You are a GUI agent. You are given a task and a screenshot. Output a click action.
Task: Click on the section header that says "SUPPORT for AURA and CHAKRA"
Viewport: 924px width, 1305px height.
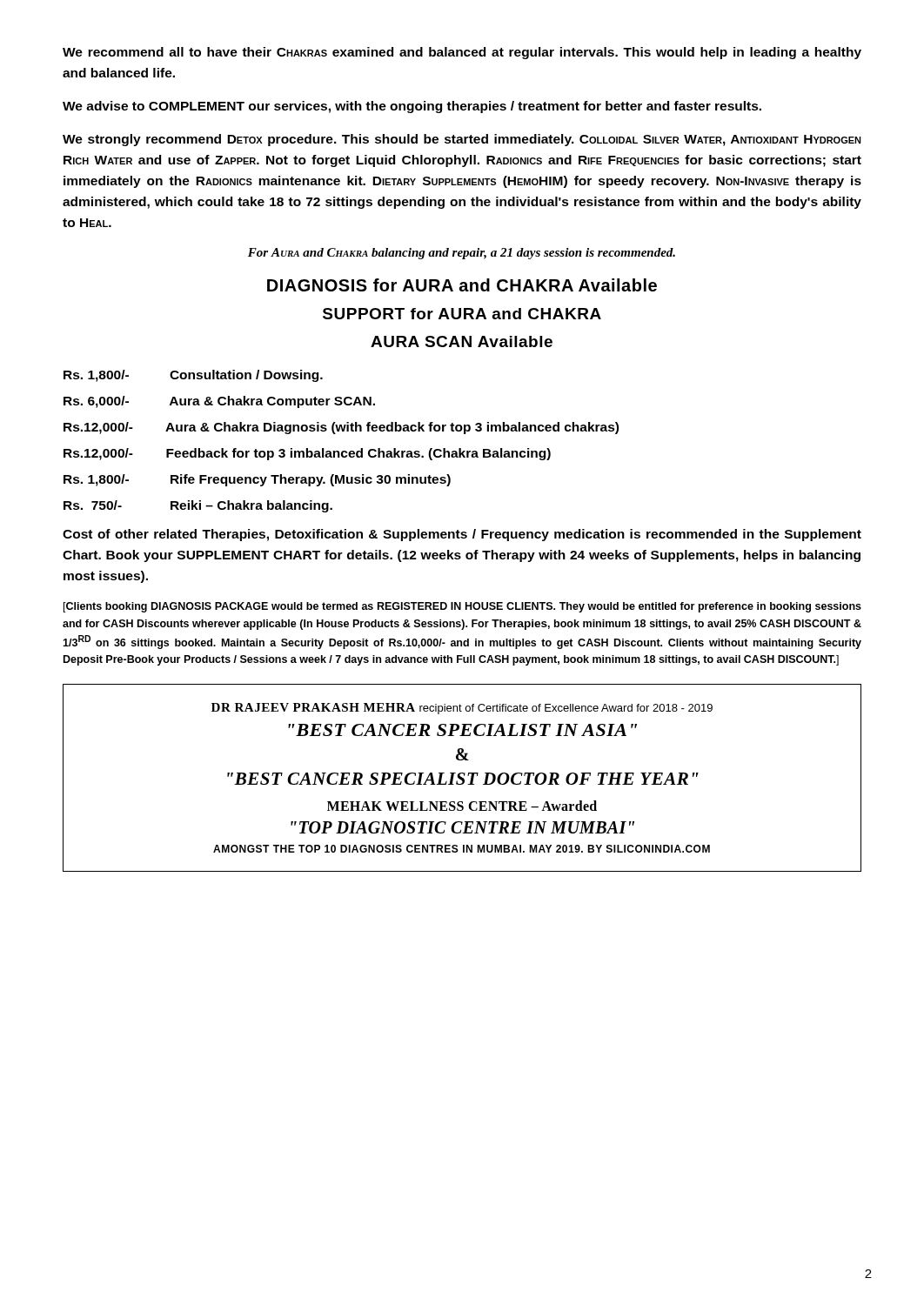(x=462, y=314)
